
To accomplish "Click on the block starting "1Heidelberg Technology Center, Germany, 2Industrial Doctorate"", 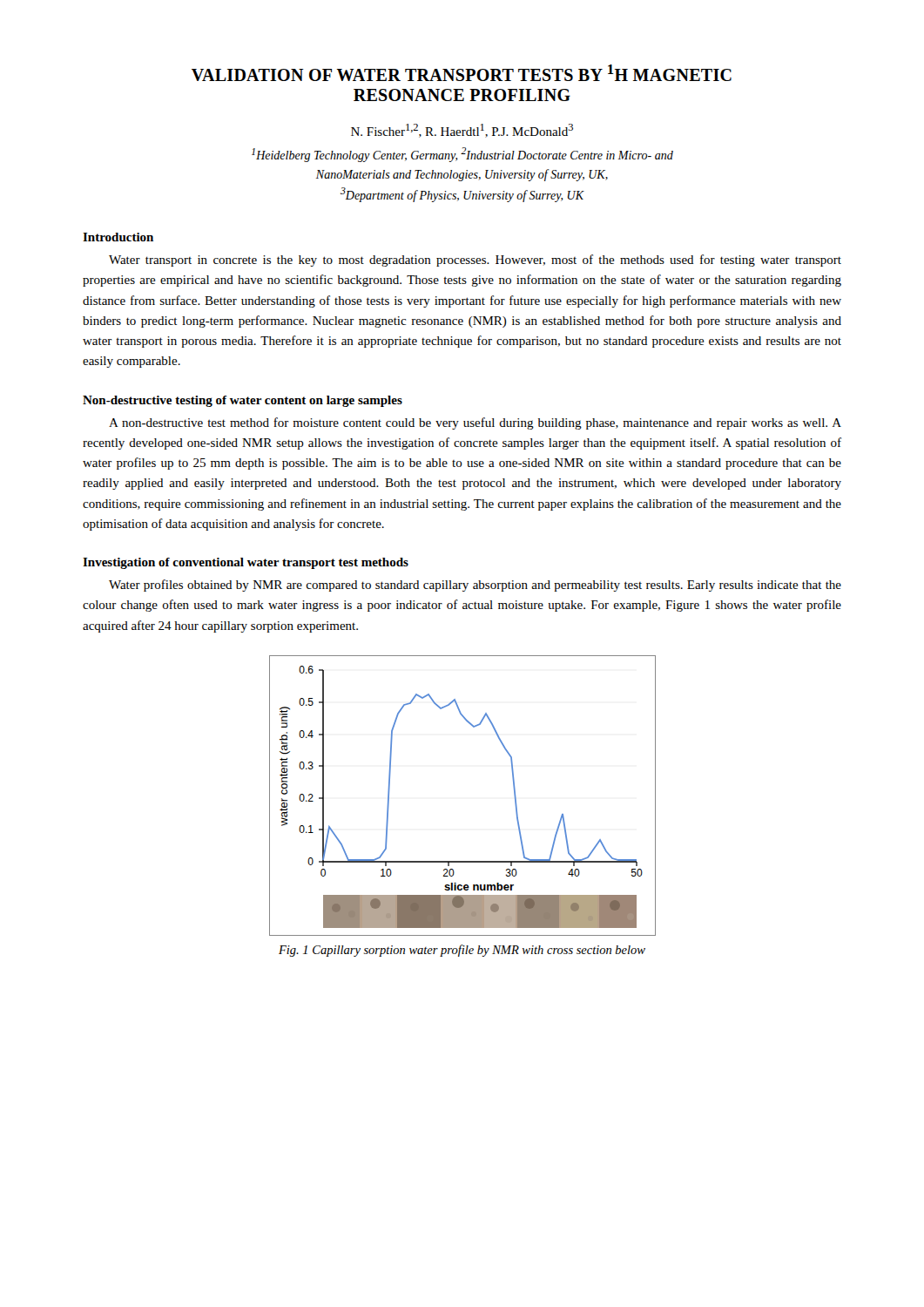I will pyautogui.click(x=462, y=174).
